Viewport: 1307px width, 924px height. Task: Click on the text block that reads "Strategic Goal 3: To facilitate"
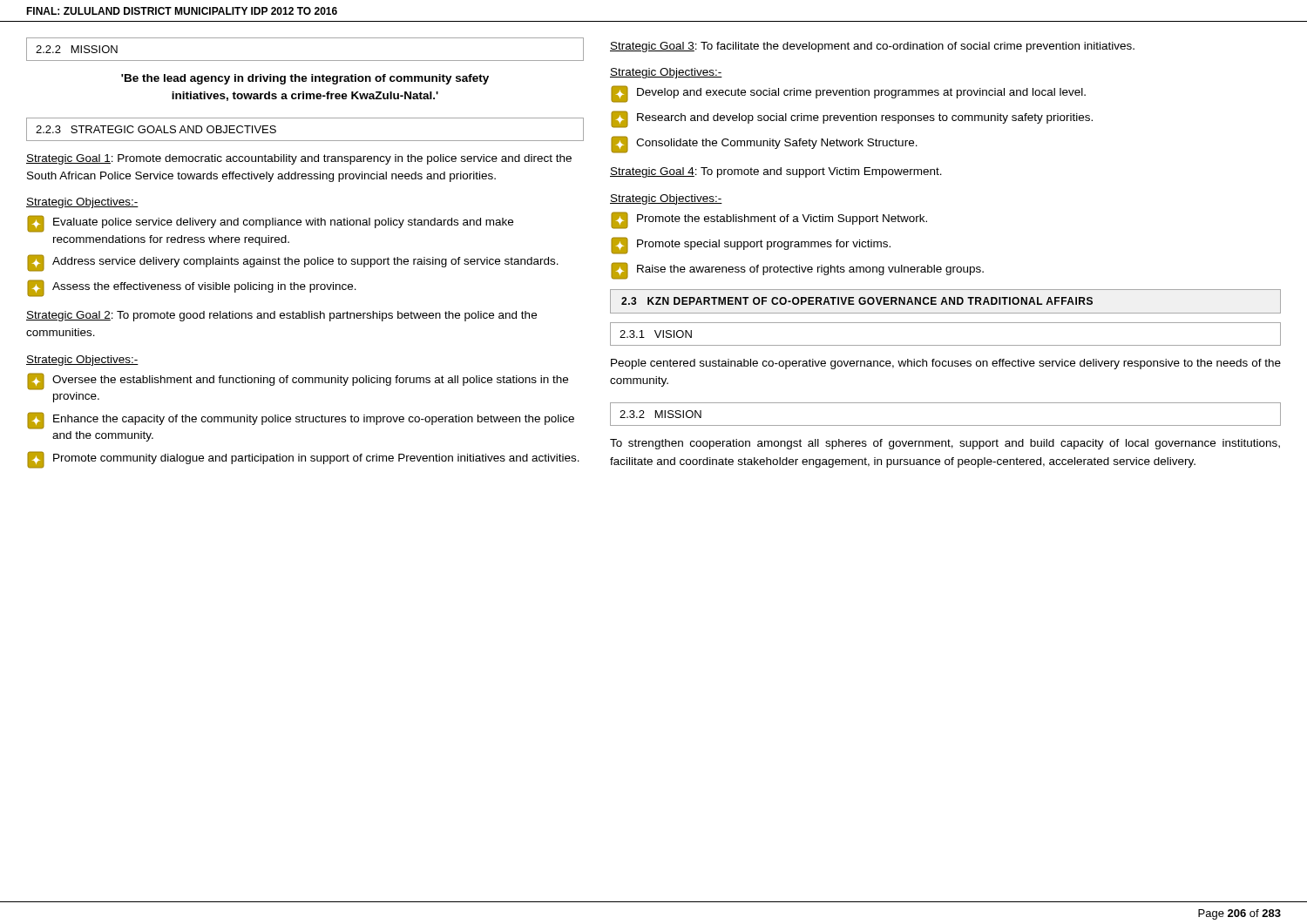[x=873, y=46]
